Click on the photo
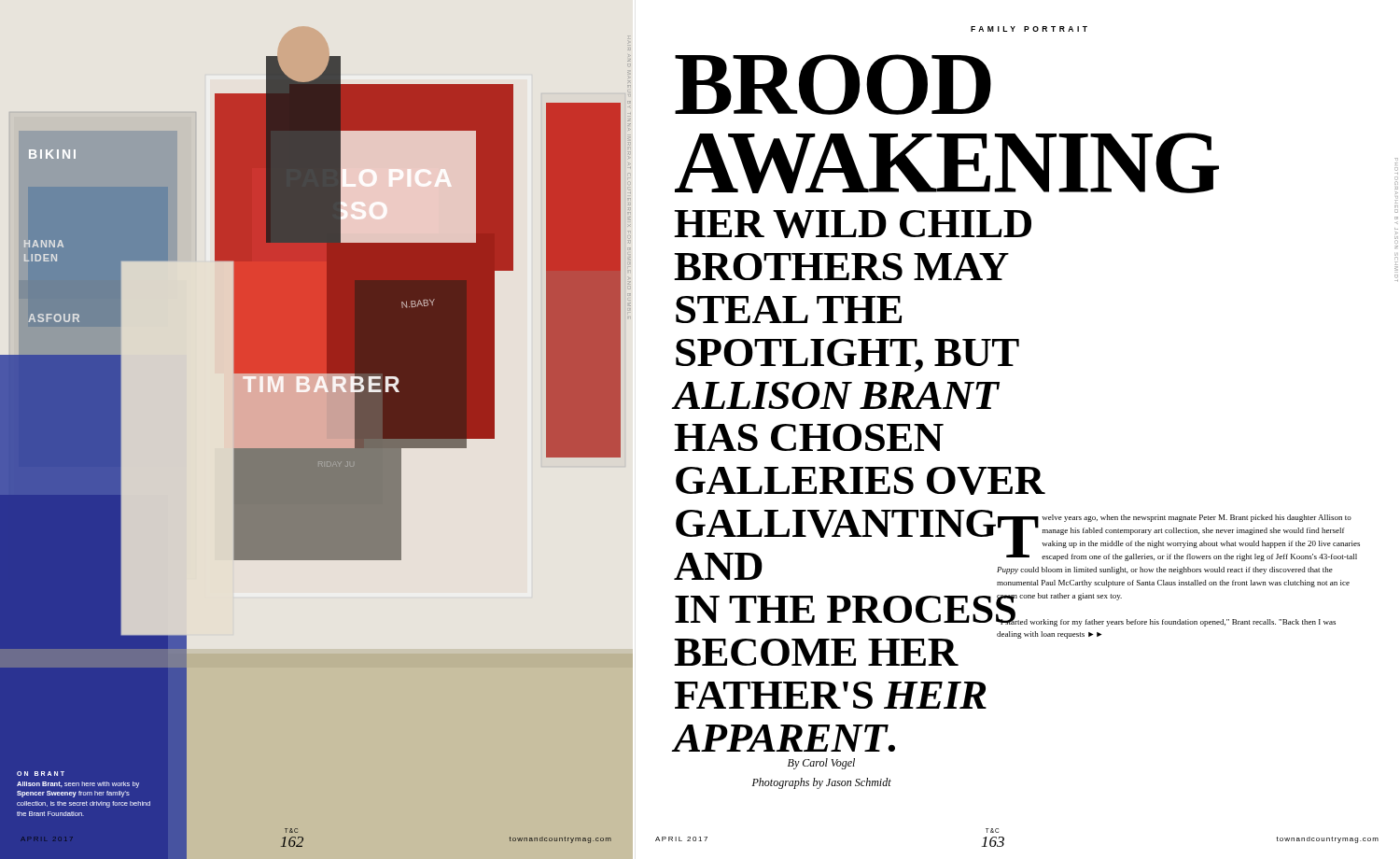 (316, 430)
